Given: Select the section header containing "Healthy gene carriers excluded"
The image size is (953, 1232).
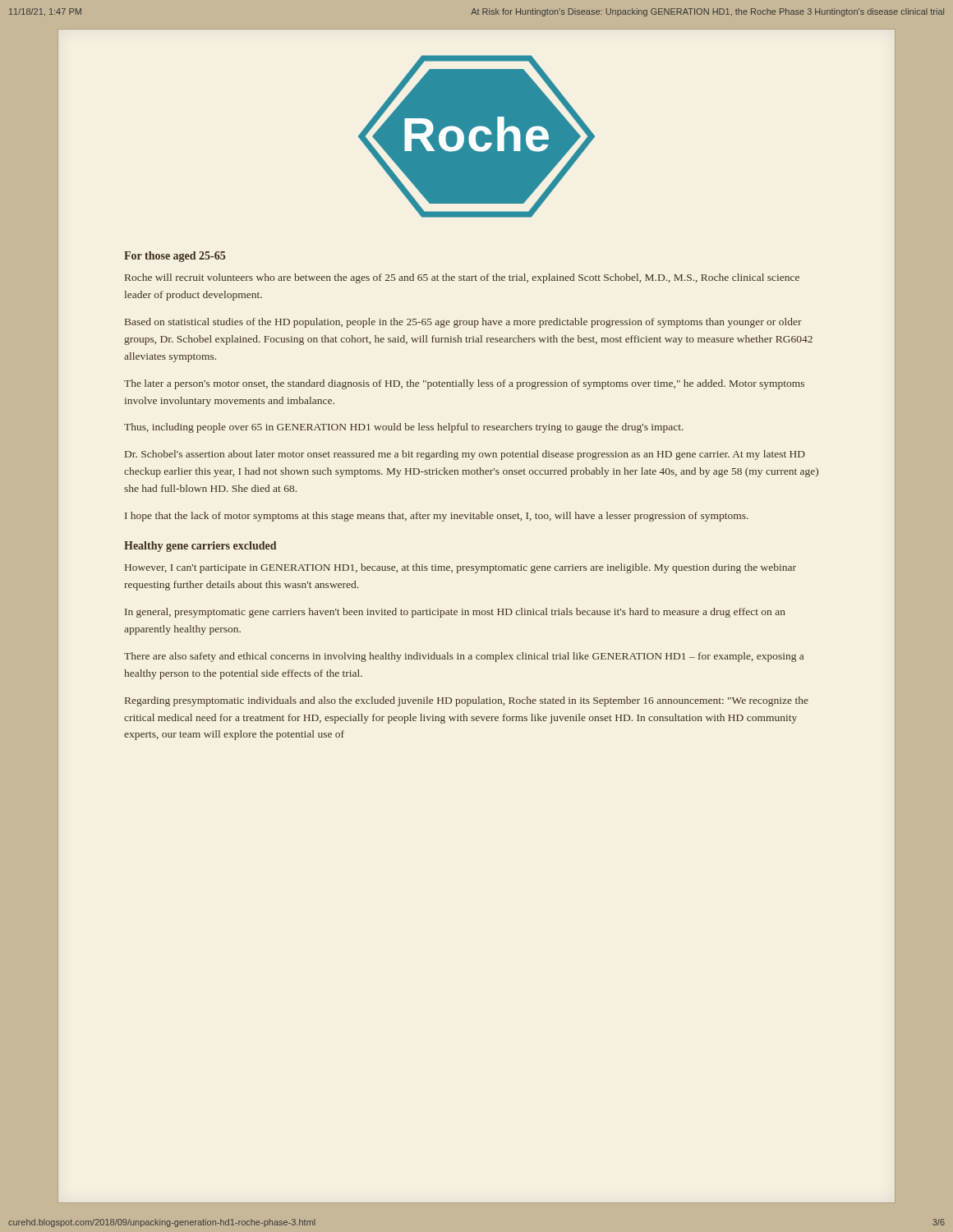Looking at the screenshot, I should tap(200, 546).
